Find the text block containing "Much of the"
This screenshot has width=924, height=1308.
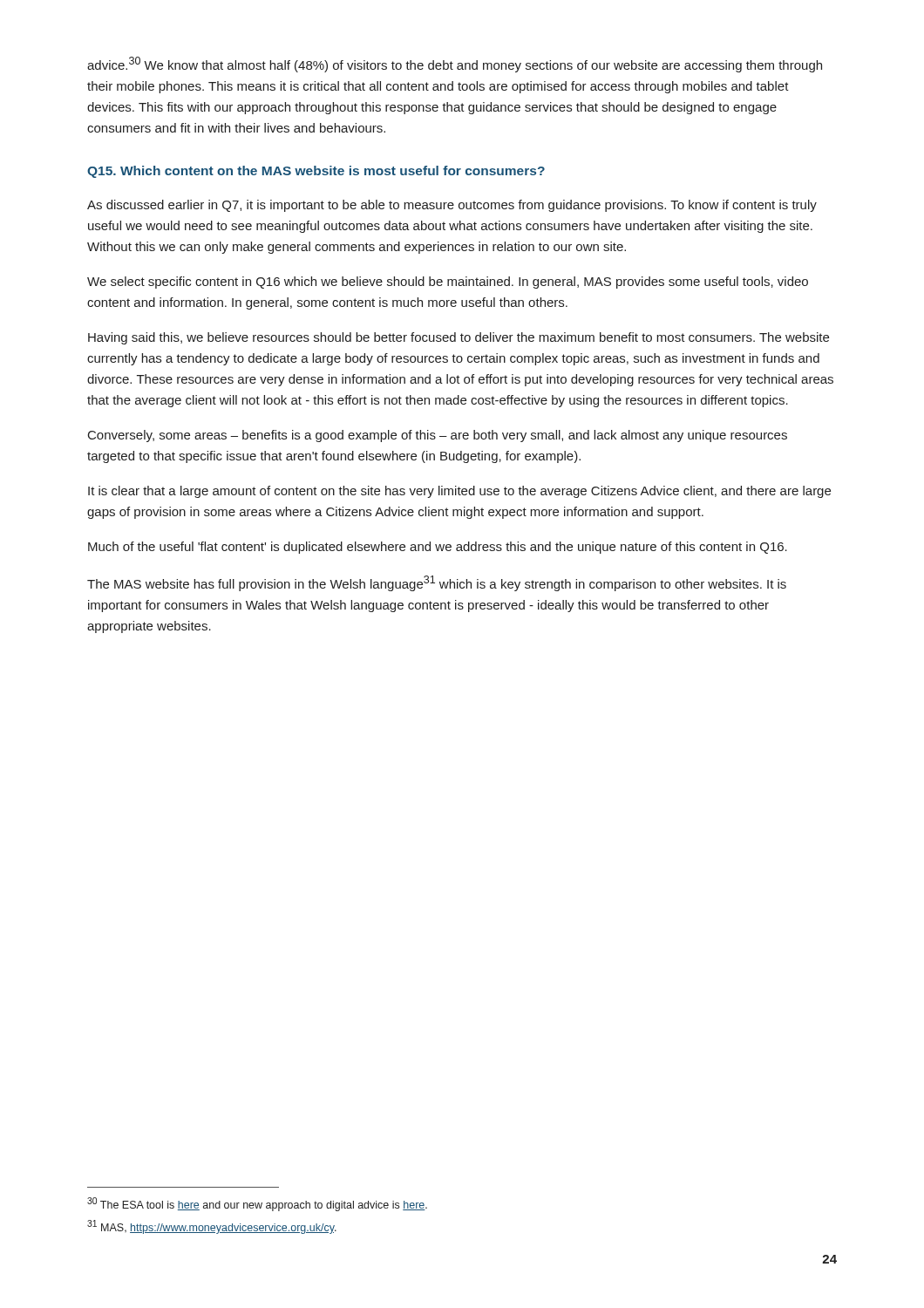coord(437,546)
